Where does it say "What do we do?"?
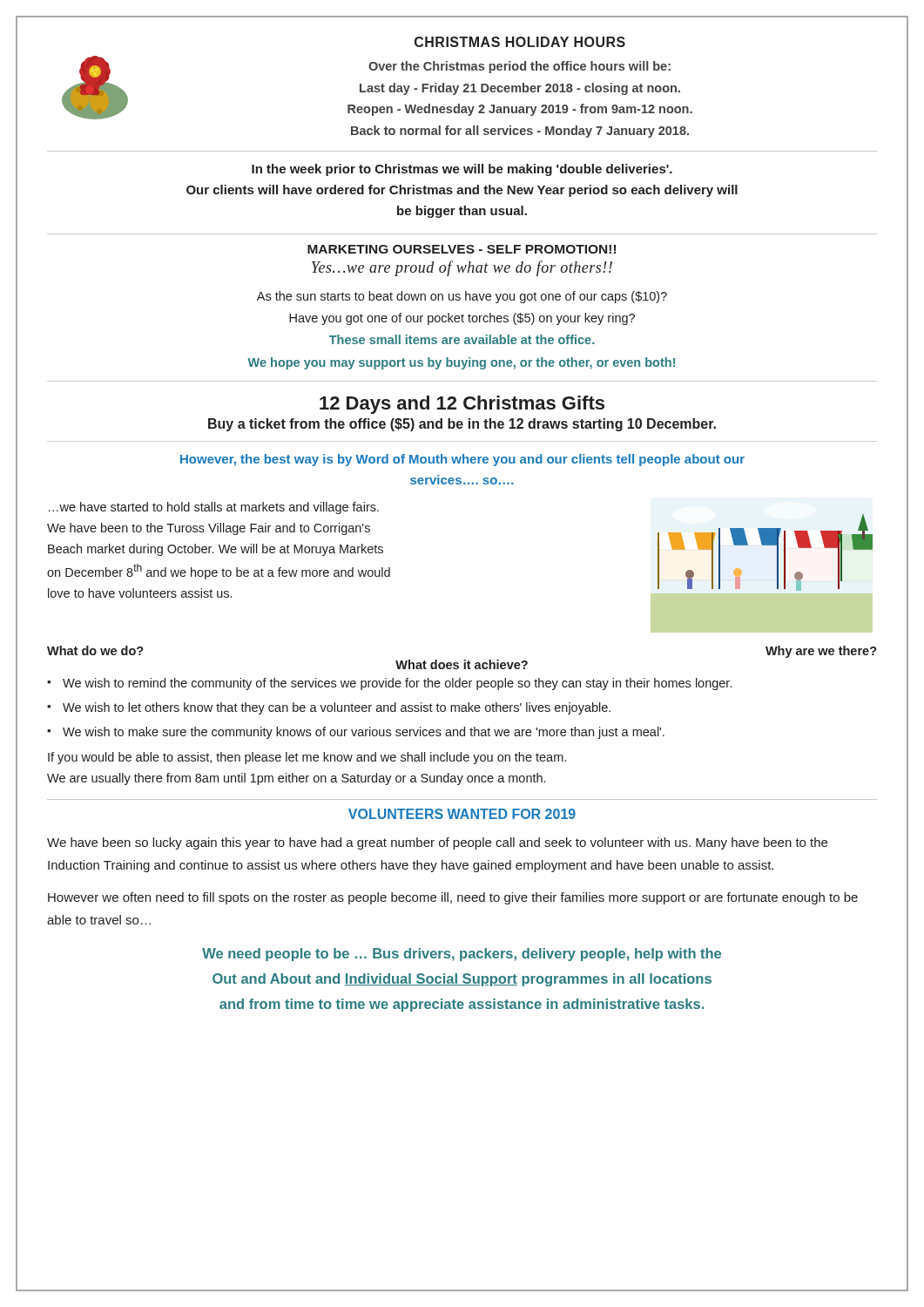 click(x=95, y=651)
